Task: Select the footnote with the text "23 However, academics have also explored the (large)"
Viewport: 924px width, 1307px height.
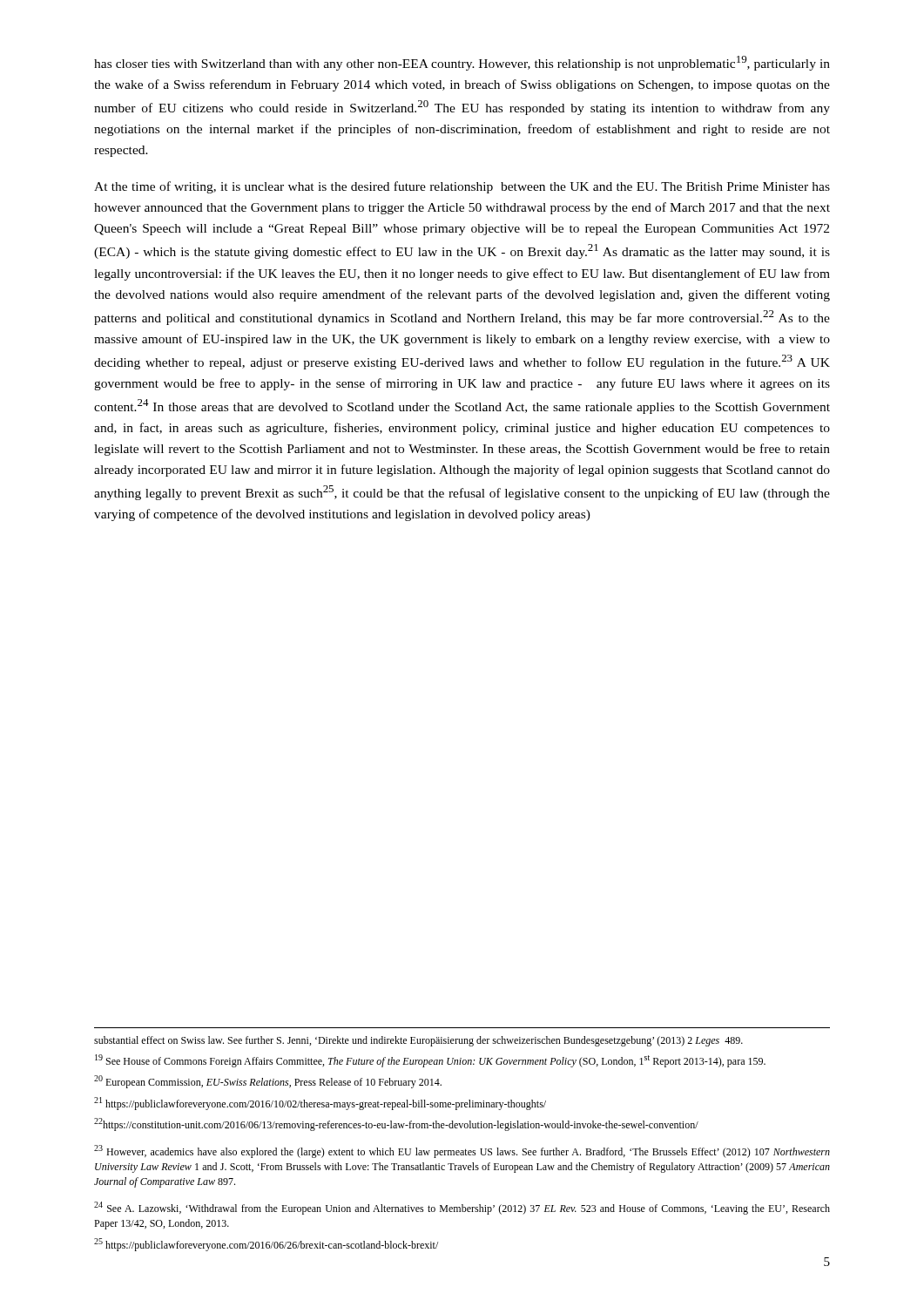Action: tap(462, 1165)
